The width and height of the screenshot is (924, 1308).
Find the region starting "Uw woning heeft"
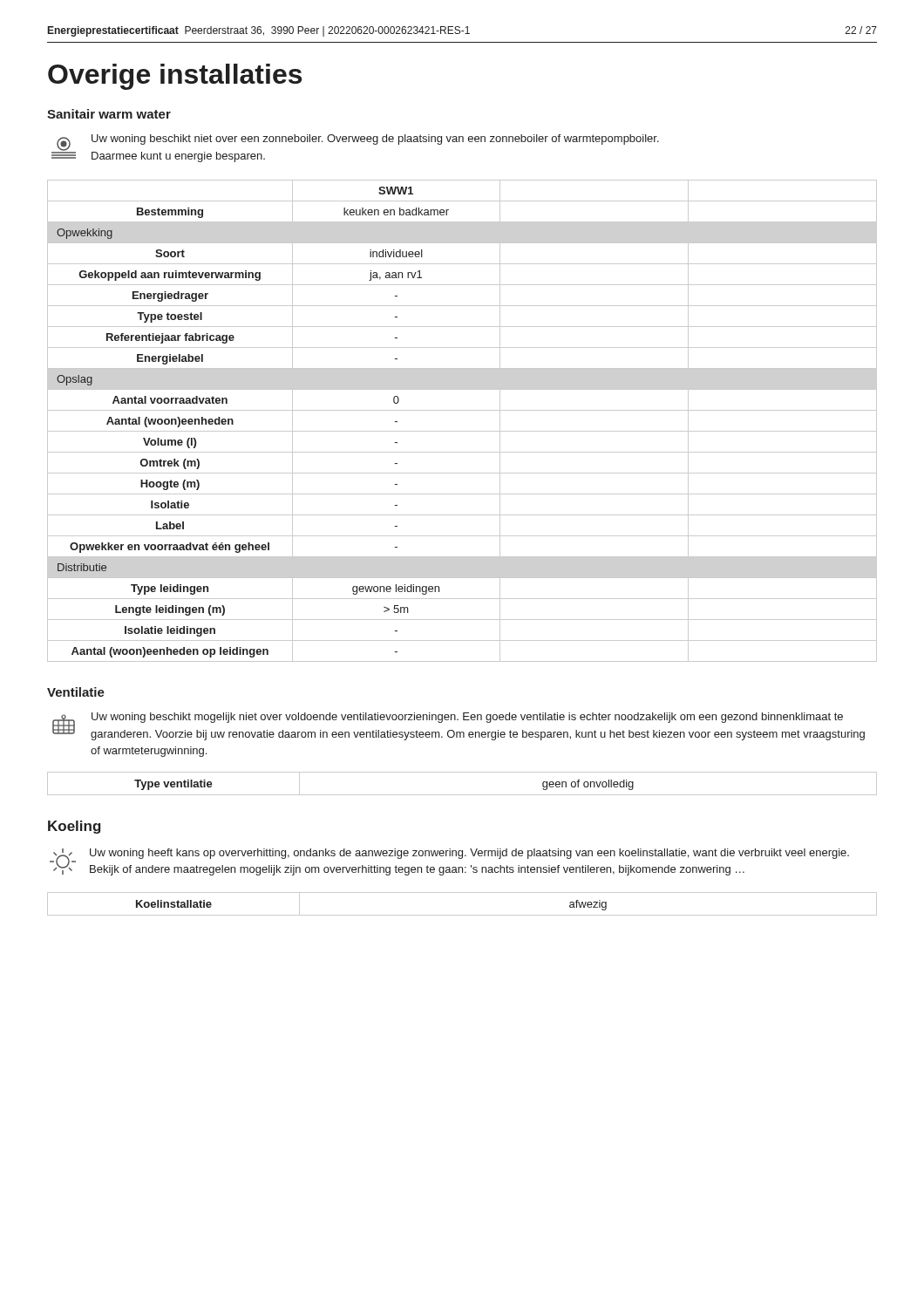click(462, 862)
